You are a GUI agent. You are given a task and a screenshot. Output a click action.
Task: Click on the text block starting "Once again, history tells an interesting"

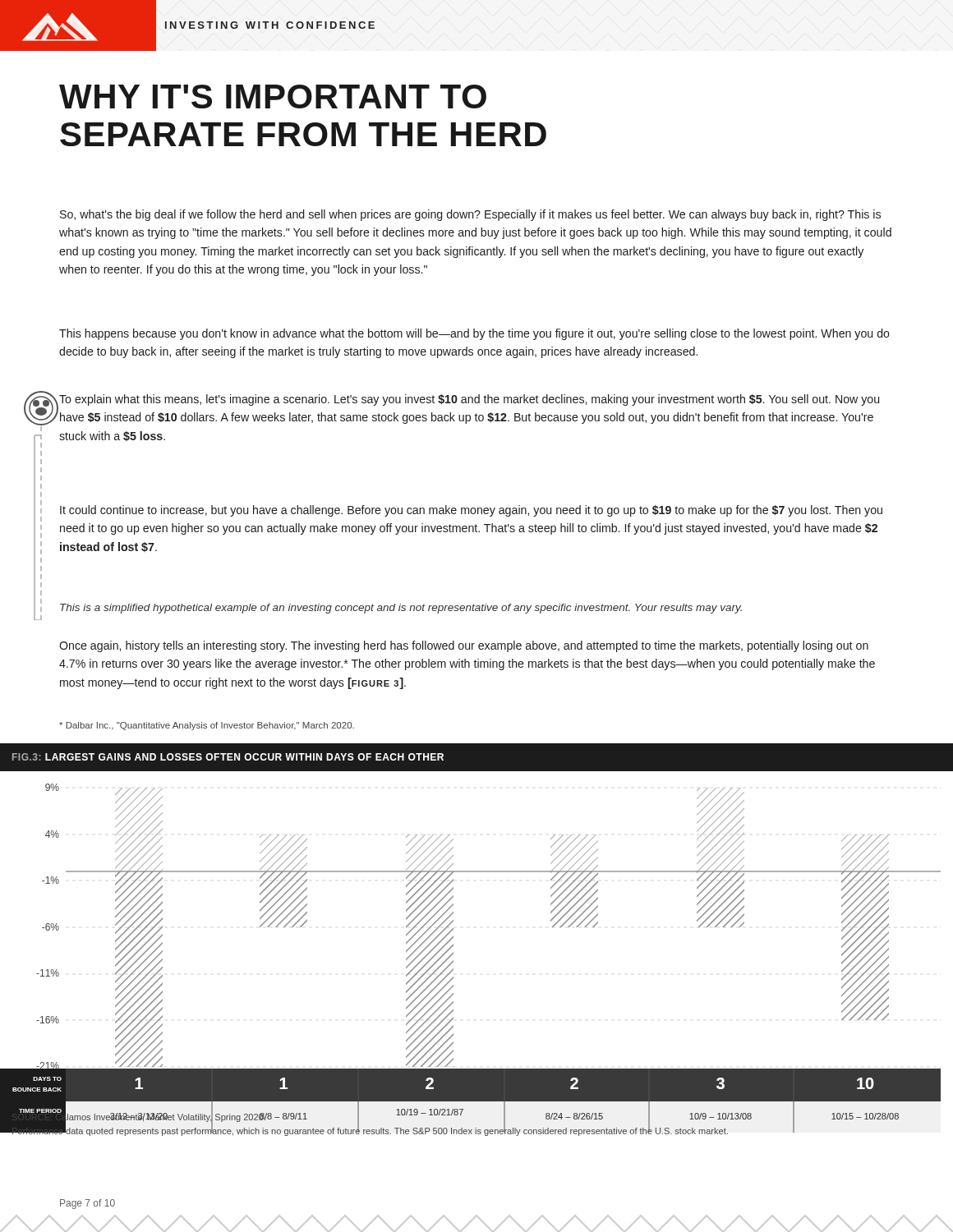coord(467,664)
